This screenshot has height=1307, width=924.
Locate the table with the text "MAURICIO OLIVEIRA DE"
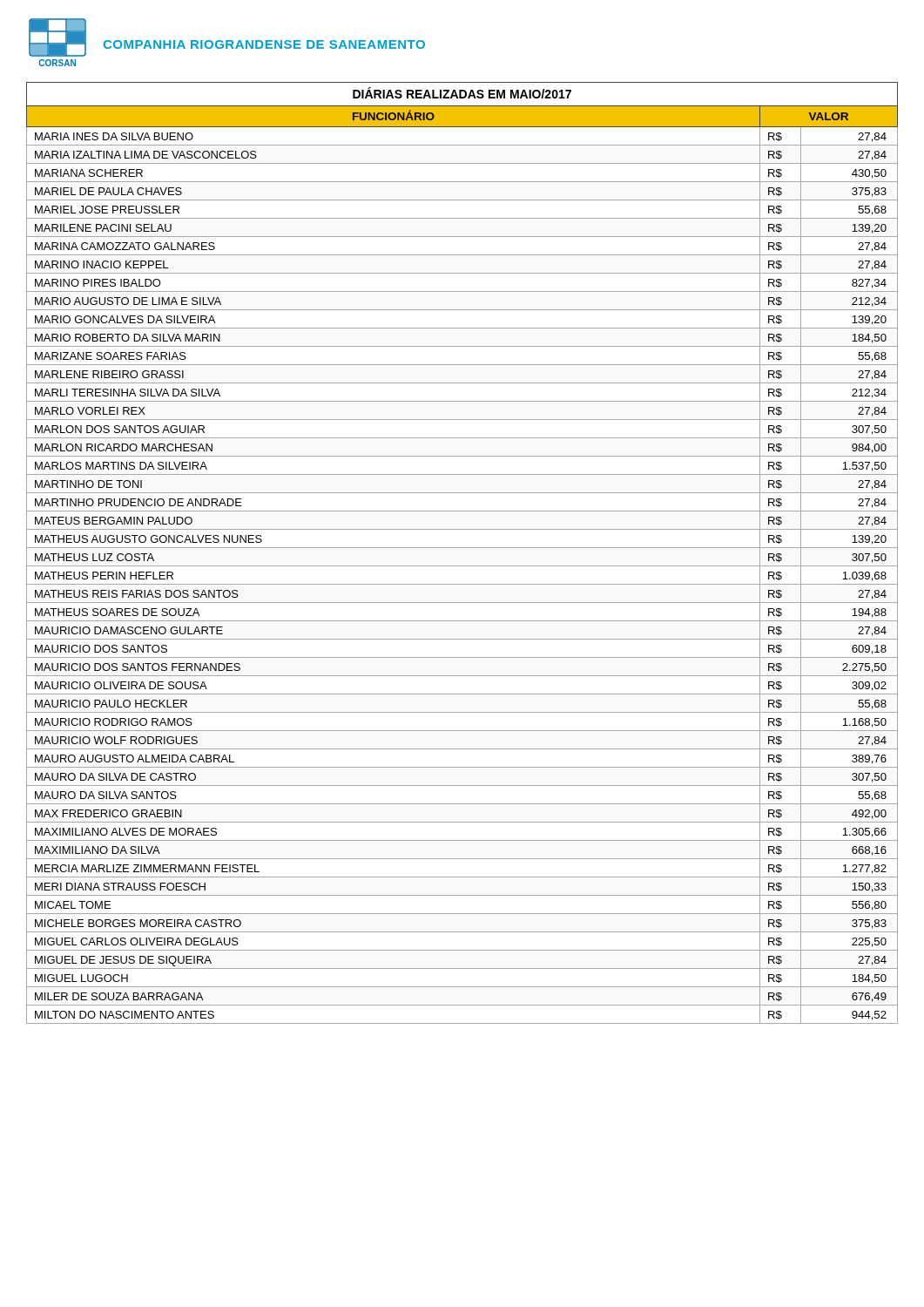[x=462, y=553]
